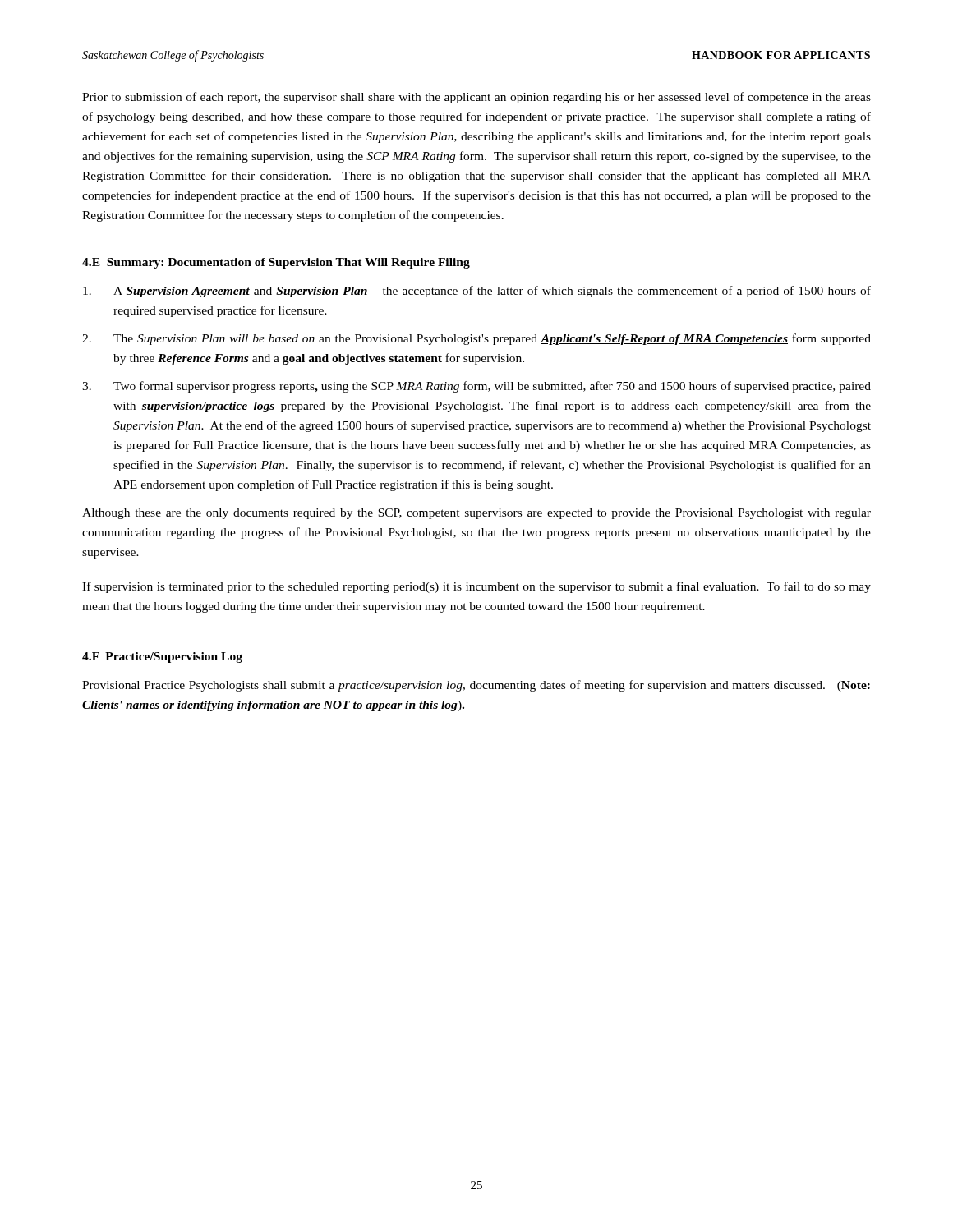
Task: Point to the block beginning "2. The Supervision Plan will"
Action: (476, 348)
